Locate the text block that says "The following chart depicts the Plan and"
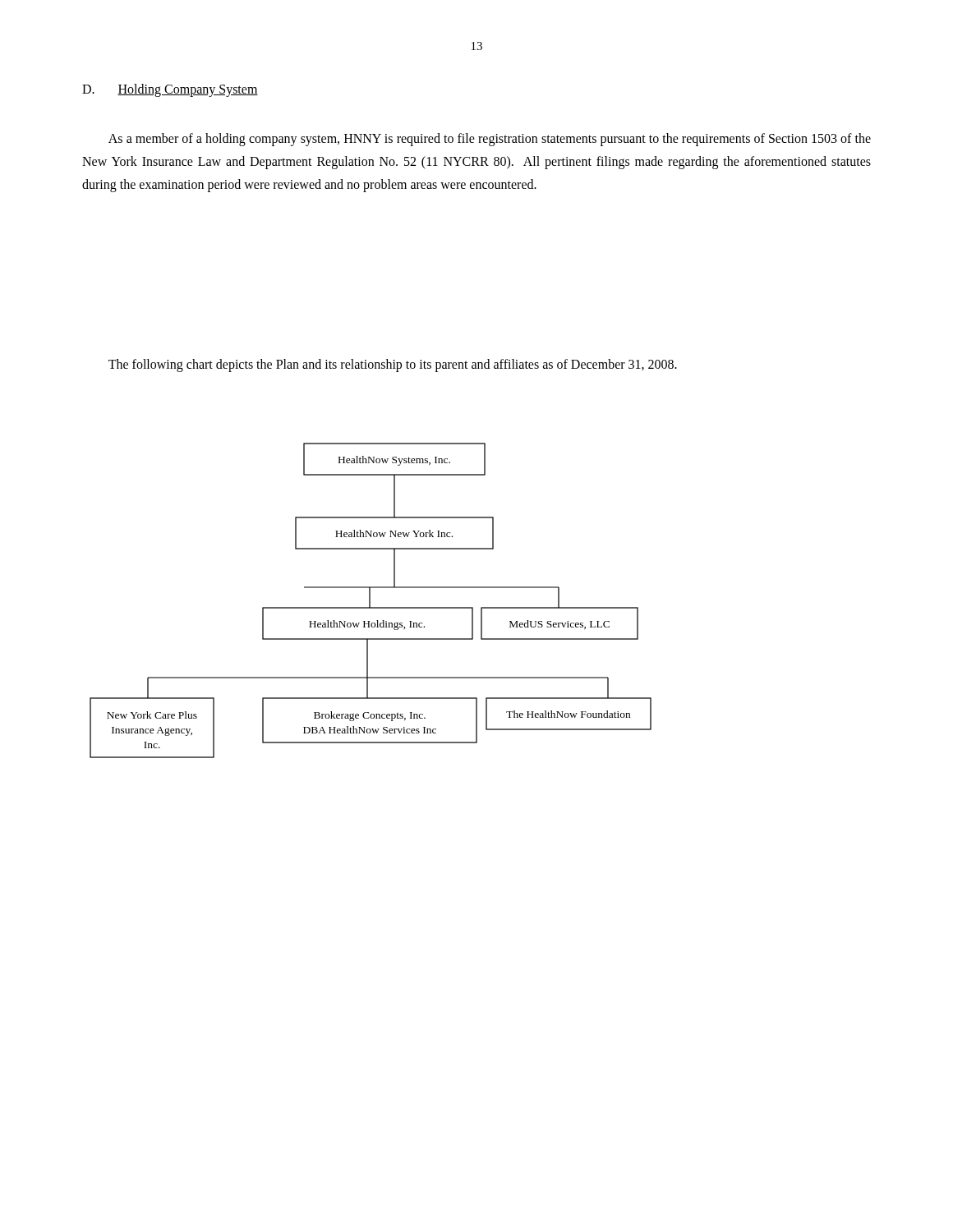Viewport: 953px width, 1232px height. tap(380, 364)
